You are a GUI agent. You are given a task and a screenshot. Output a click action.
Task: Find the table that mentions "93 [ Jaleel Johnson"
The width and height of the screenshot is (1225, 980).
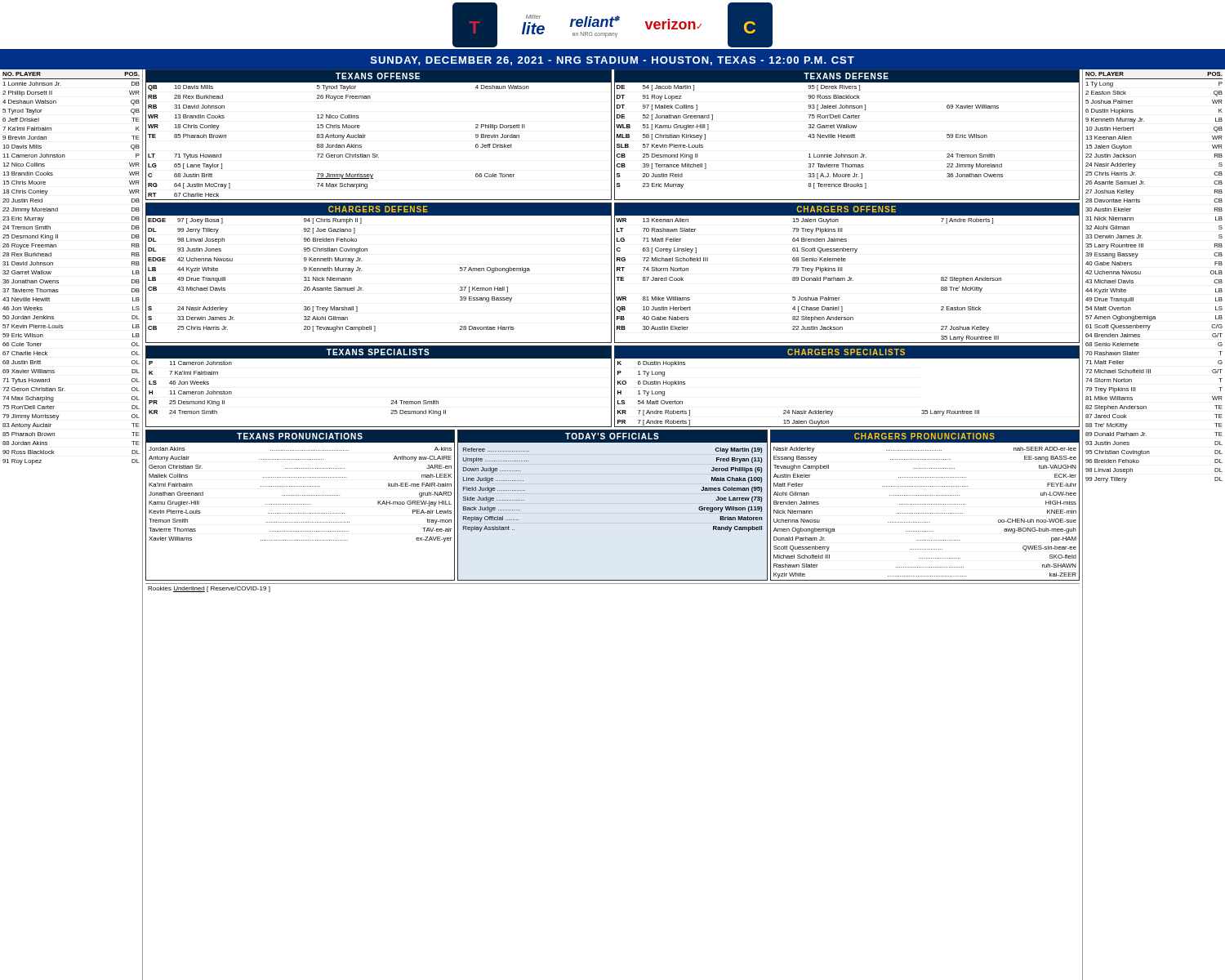pos(847,135)
